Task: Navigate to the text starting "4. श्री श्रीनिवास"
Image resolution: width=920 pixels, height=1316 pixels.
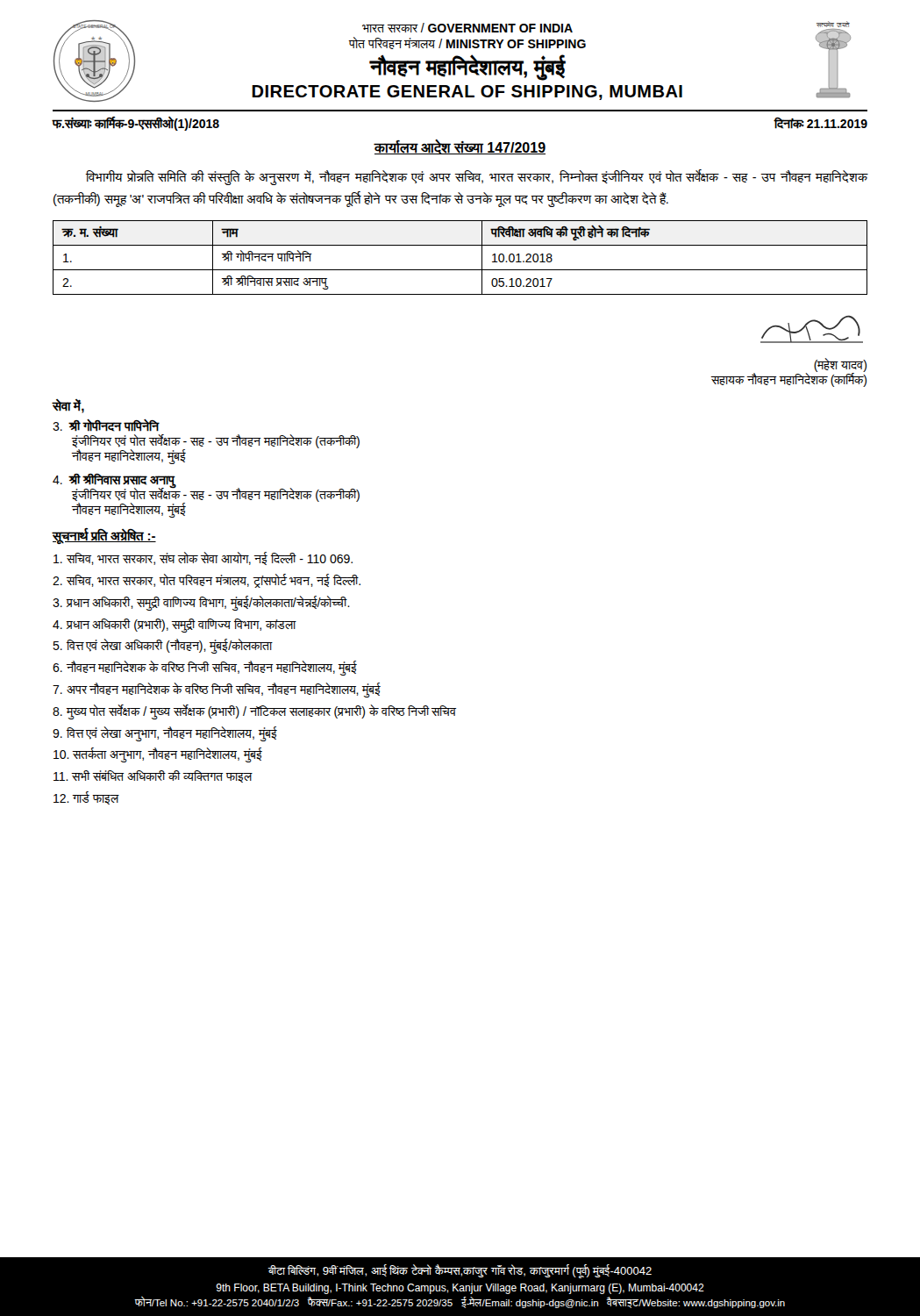Action: pos(206,496)
